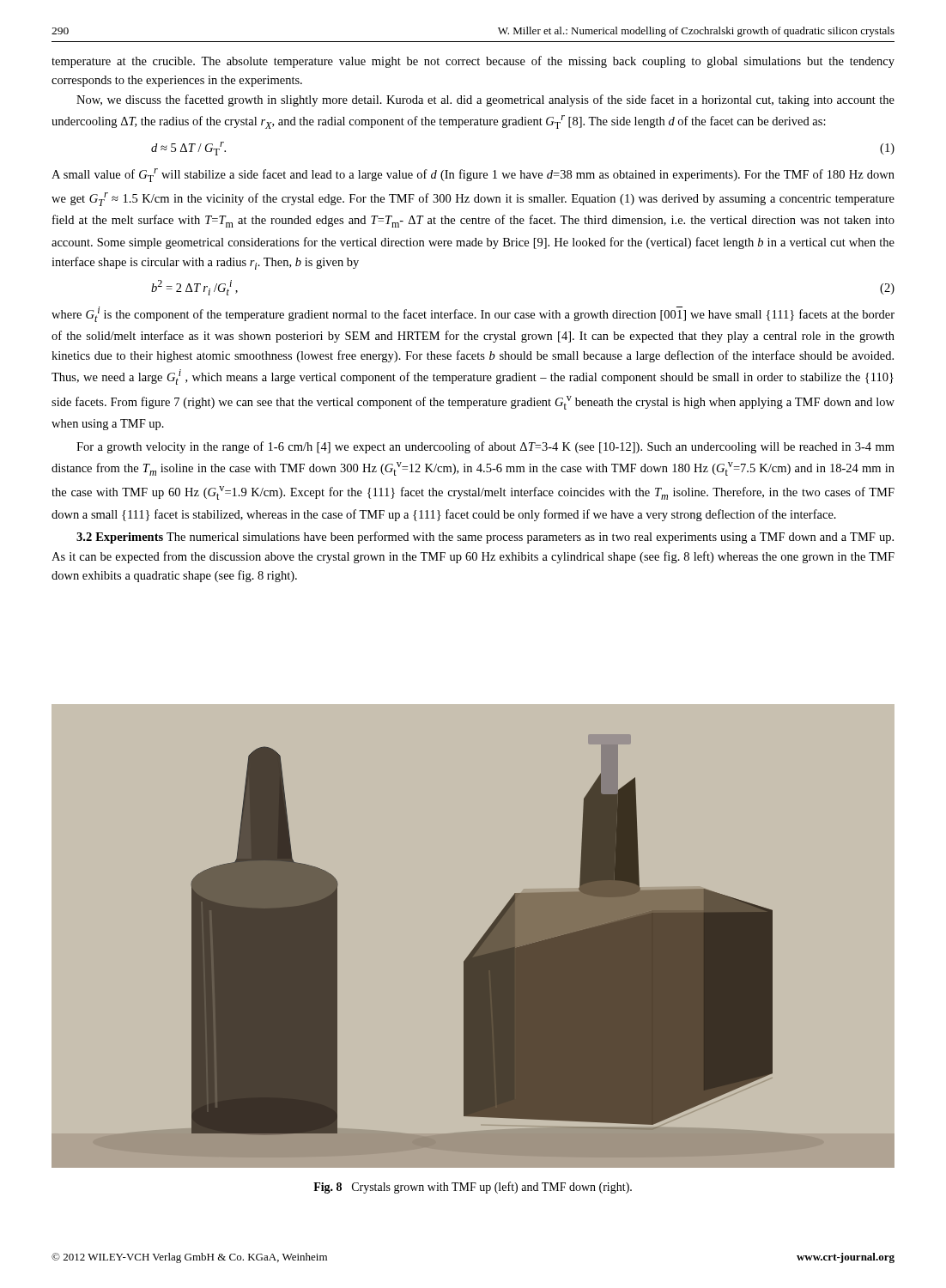
Task: Navigate to the passage starting "Fig. 8 Crystals"
Action: (x=473, y=1188)
